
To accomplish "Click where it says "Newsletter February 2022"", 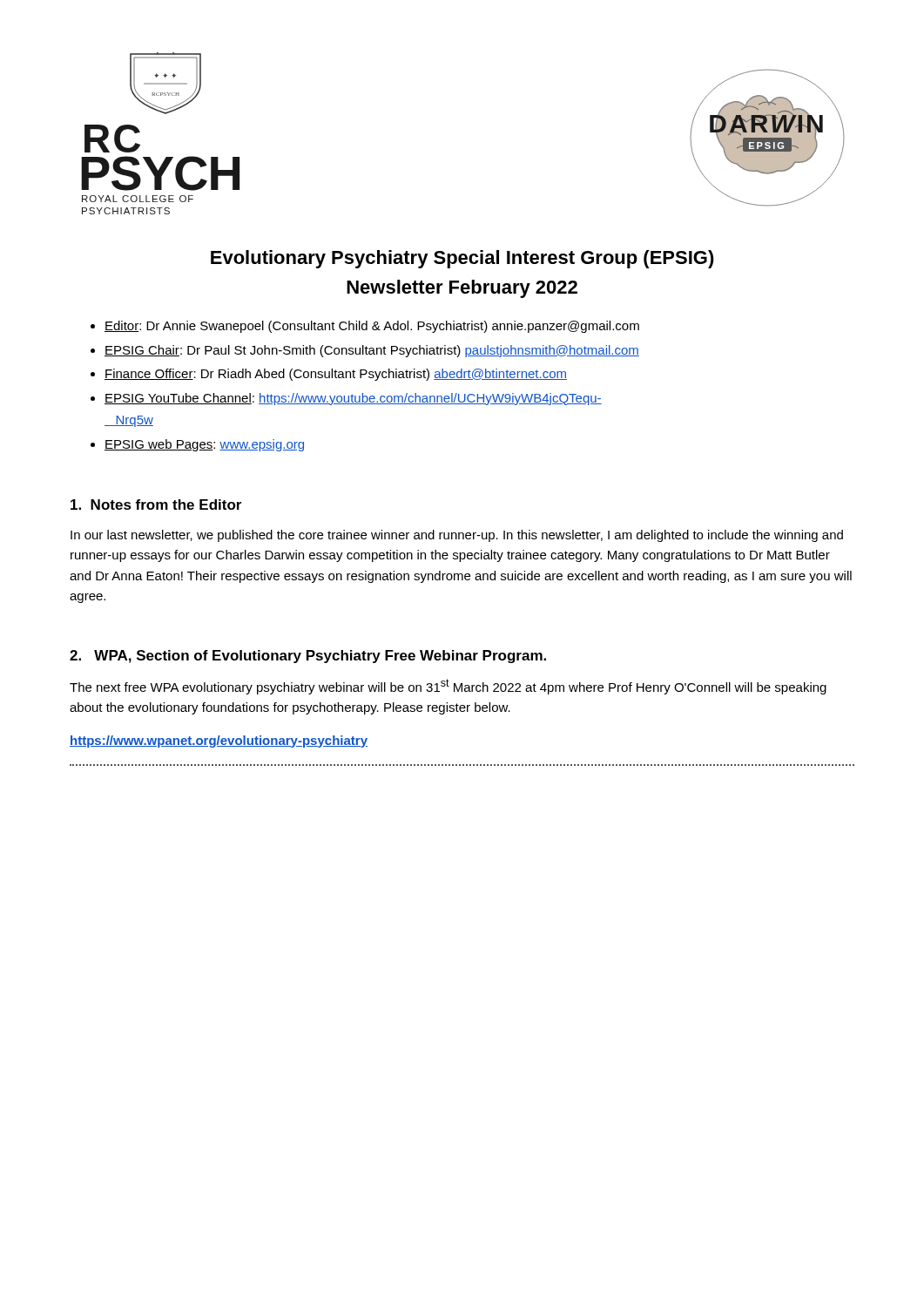I will click(462, 288).
